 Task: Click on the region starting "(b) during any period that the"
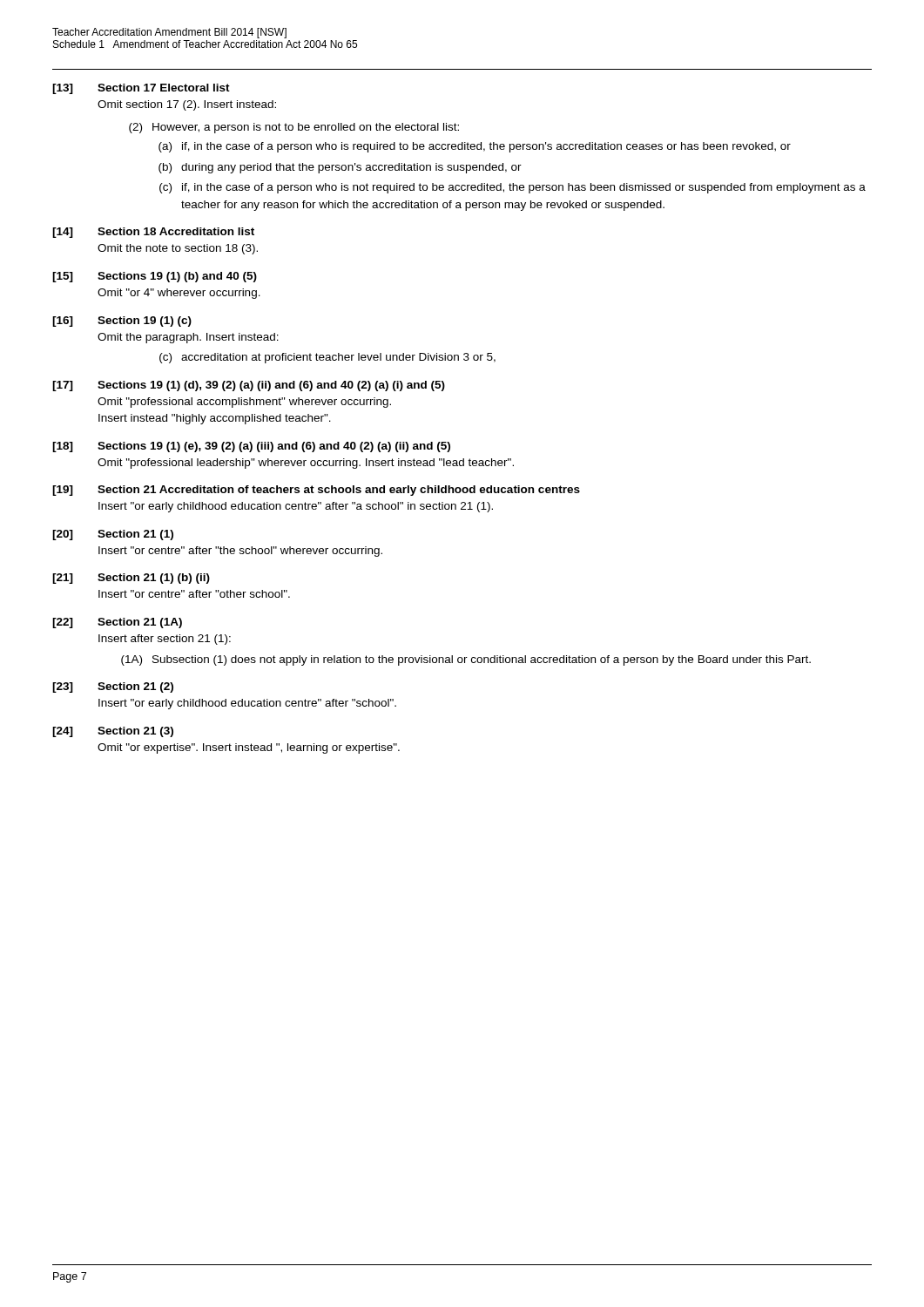pos(507,167)
